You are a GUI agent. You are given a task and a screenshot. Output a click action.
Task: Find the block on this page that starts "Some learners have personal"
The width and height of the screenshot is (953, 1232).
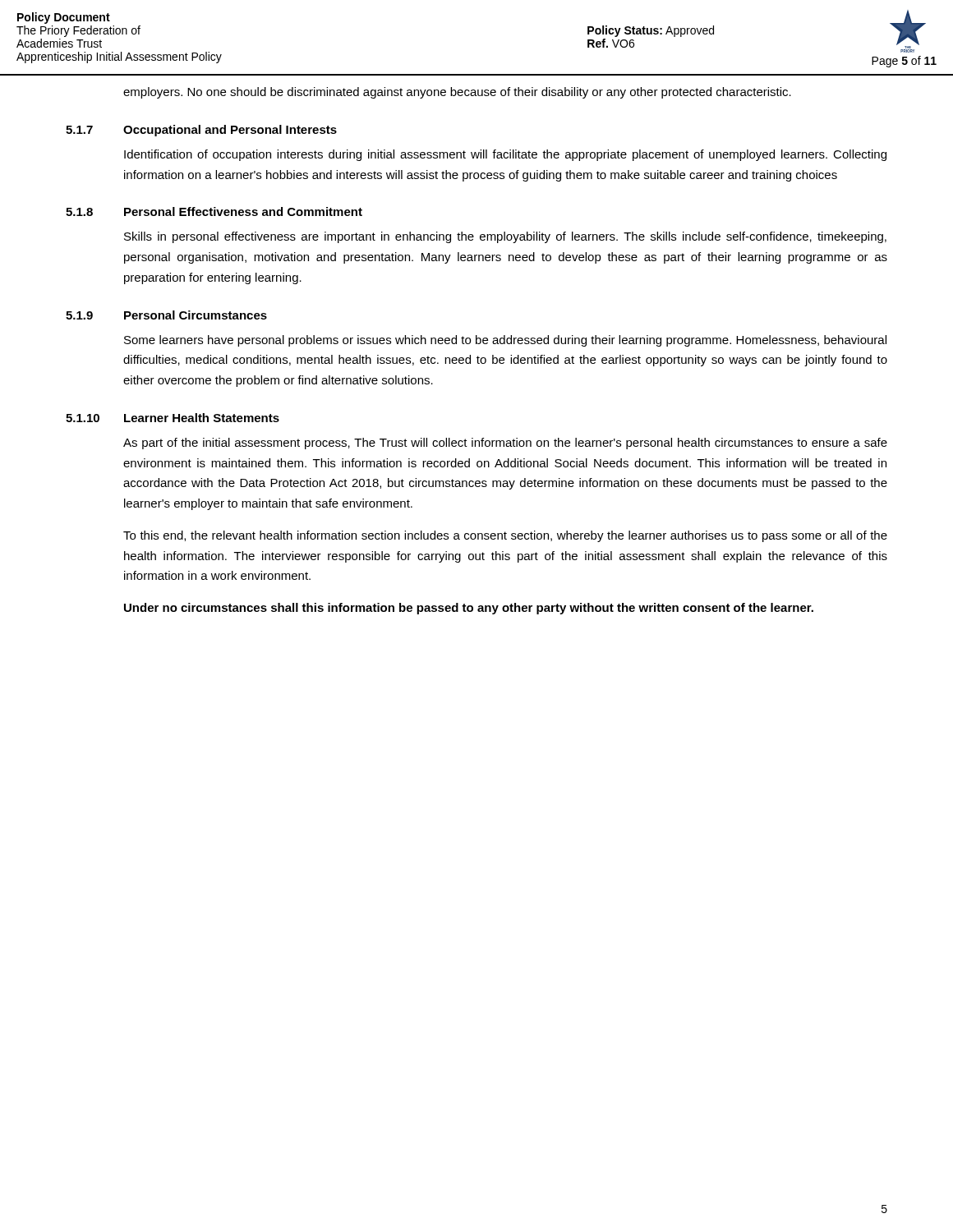pos(505,360)
